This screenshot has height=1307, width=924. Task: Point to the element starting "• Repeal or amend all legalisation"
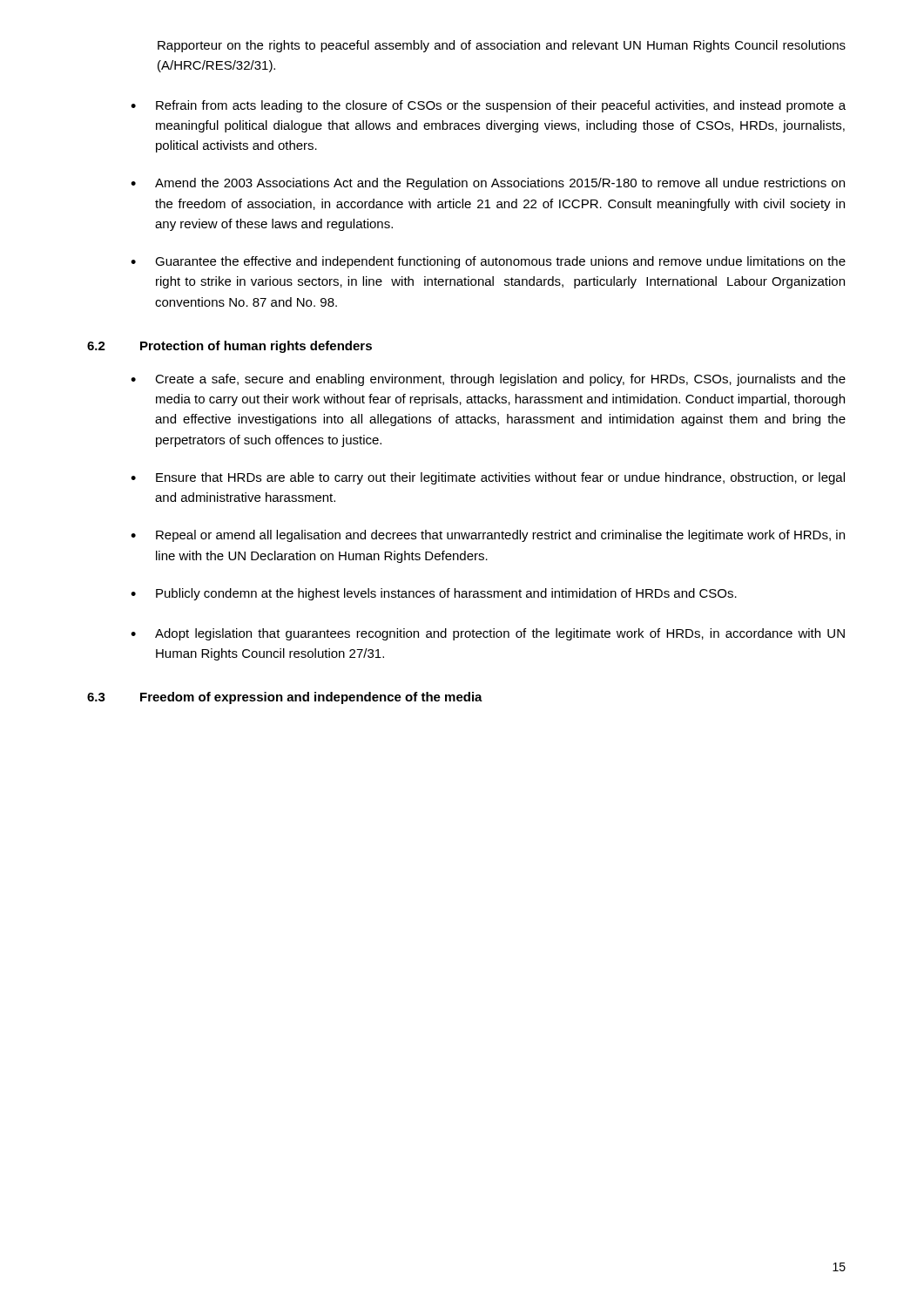[x=488, y=545]
